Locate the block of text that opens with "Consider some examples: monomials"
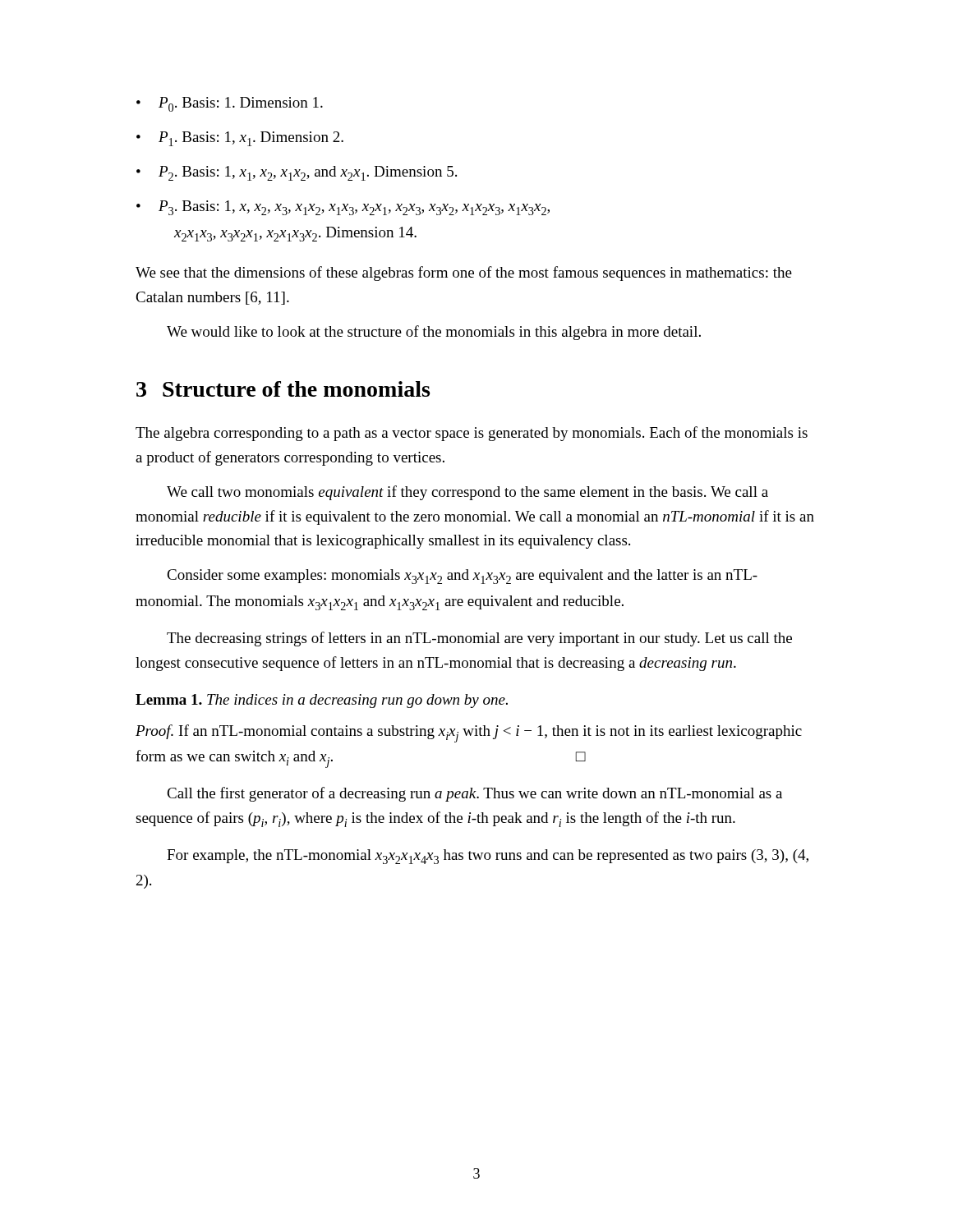This screenshot has width=953, height=1232. [447, 590]
